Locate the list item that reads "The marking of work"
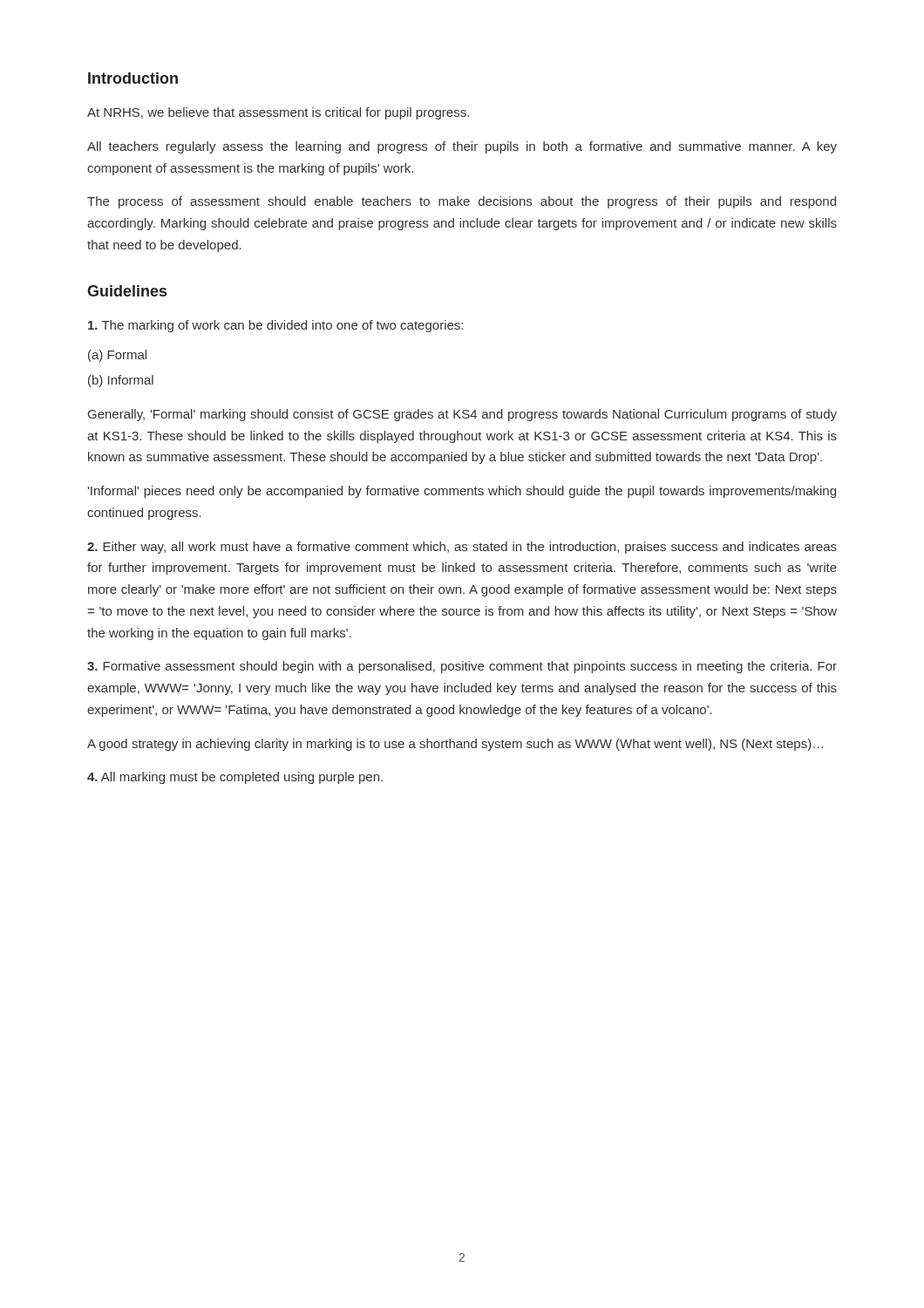Image resolution: width=924 pixels, height=1308 pixels. pyautogui.click(x=276, y=324)
